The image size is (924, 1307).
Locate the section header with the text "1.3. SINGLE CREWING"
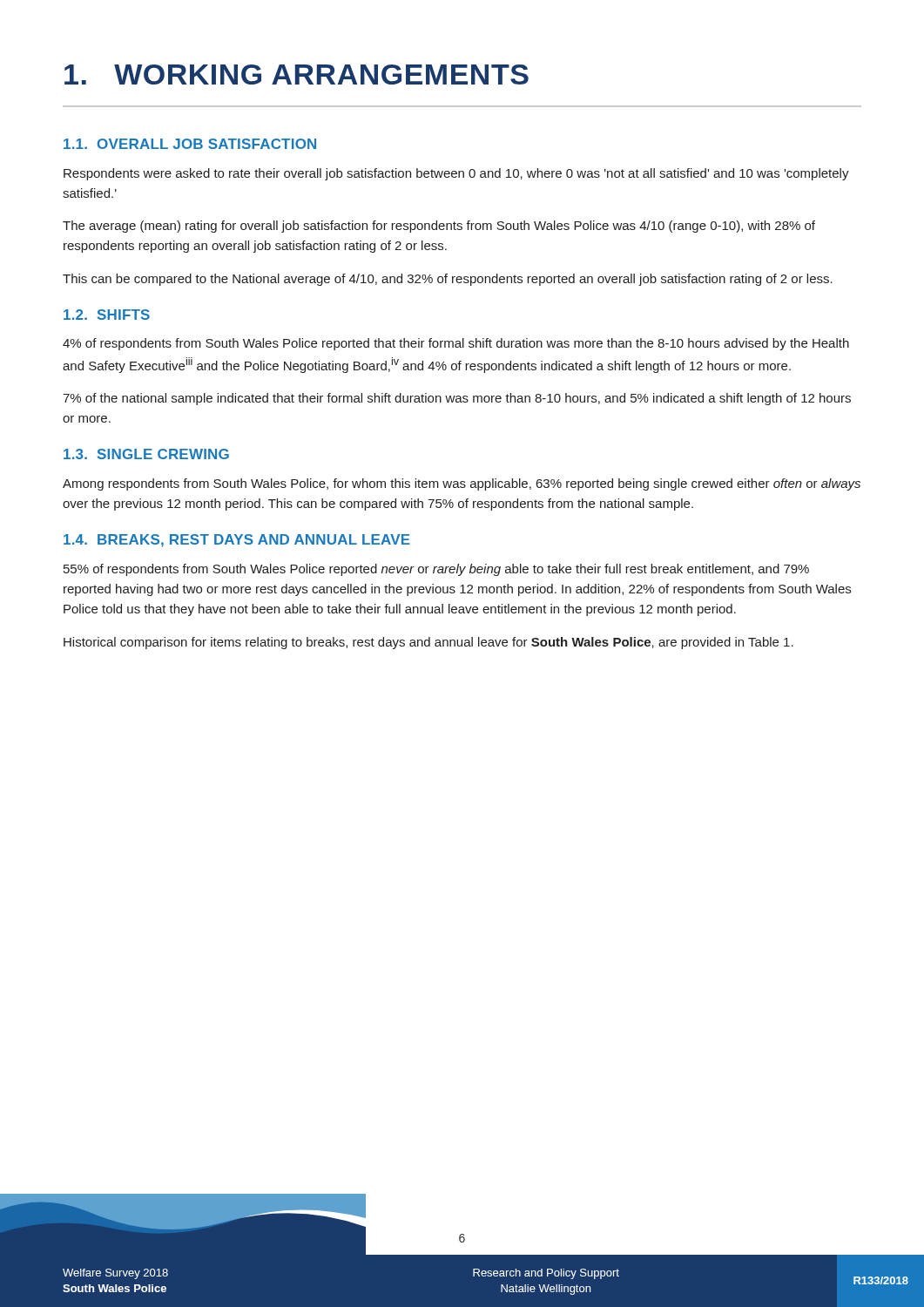point(146,454)
